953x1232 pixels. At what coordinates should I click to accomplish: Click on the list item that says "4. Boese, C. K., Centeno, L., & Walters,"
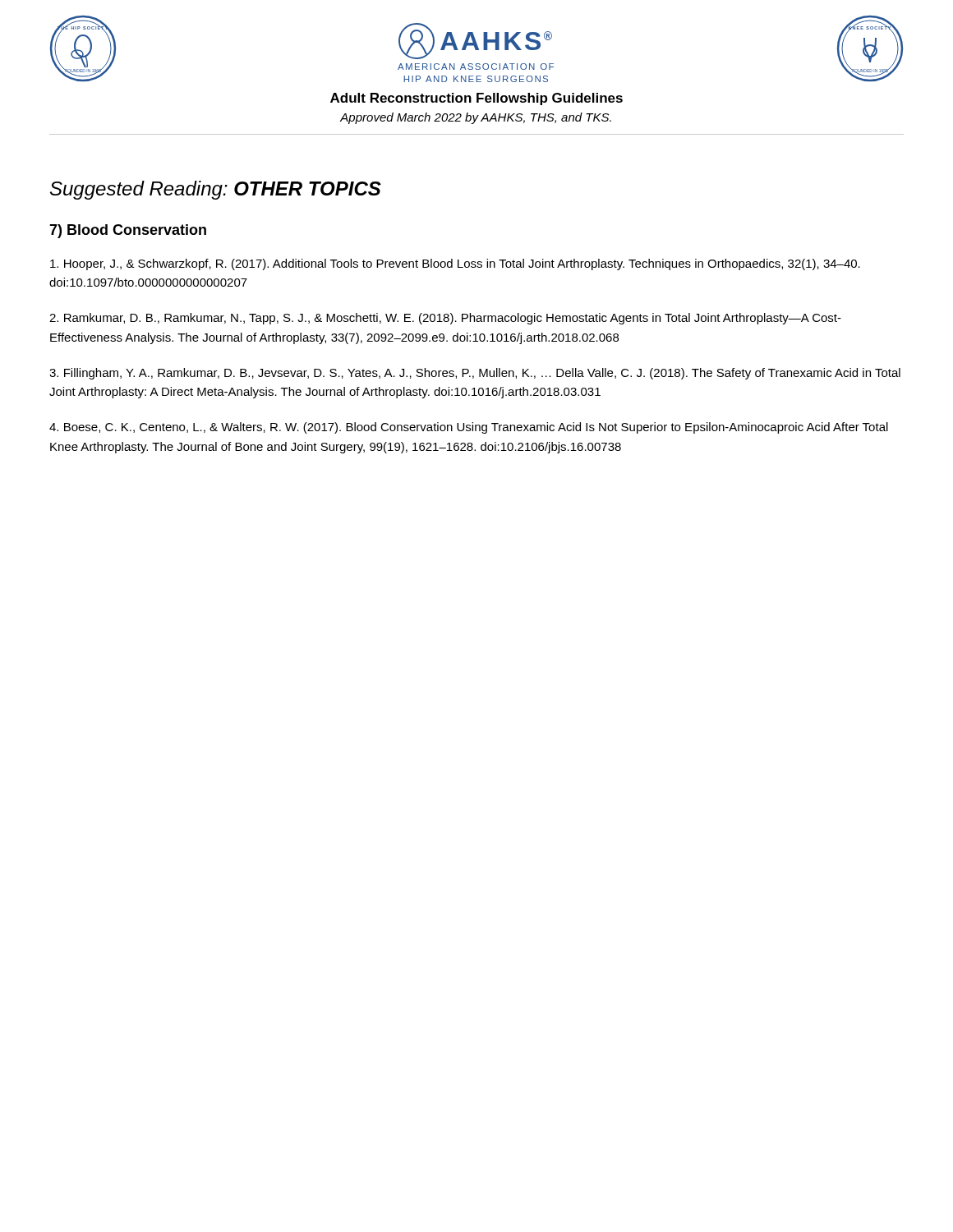(x=469, y=436)
